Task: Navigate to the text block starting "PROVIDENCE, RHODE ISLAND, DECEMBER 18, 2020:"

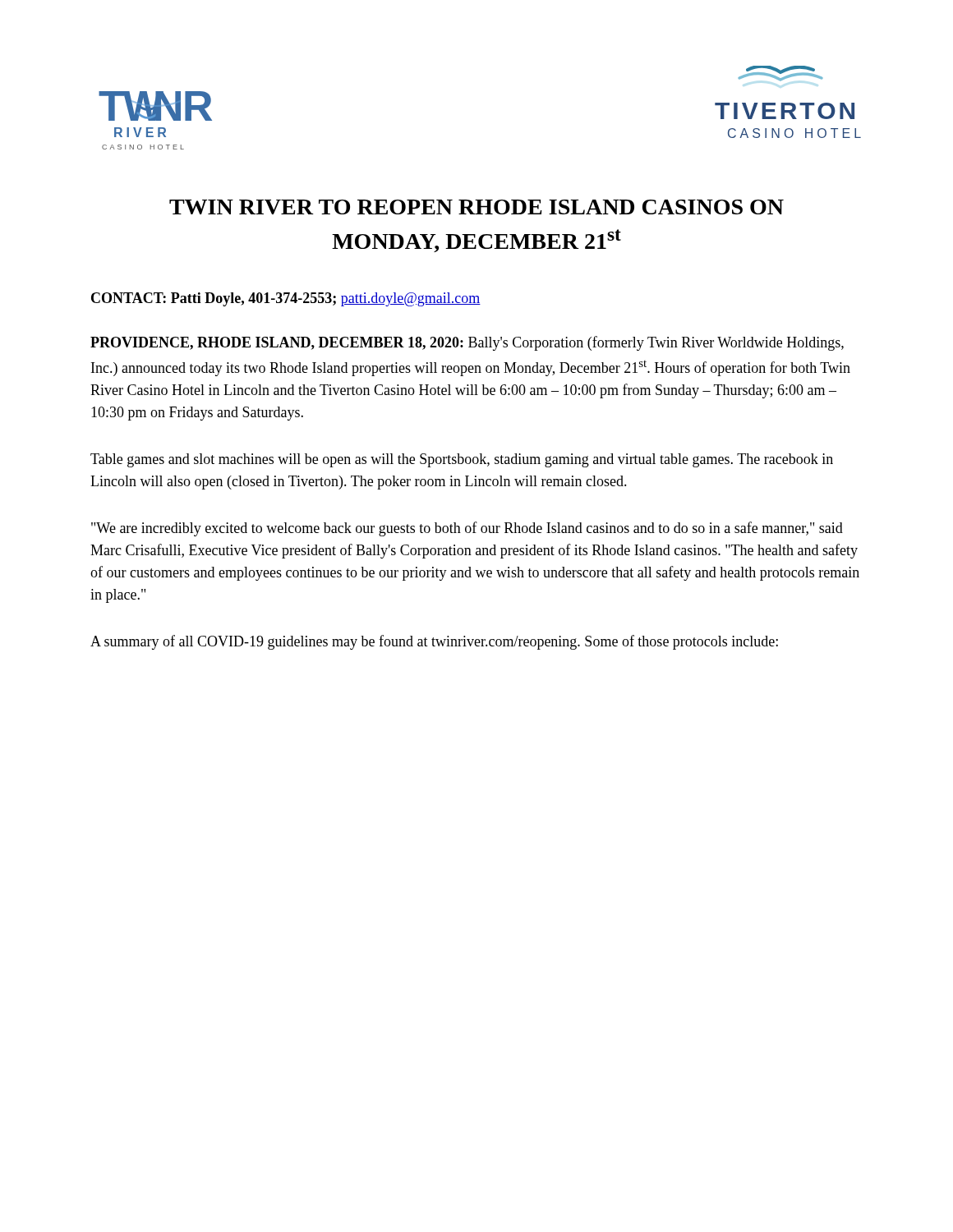Action: coord(476,378)
